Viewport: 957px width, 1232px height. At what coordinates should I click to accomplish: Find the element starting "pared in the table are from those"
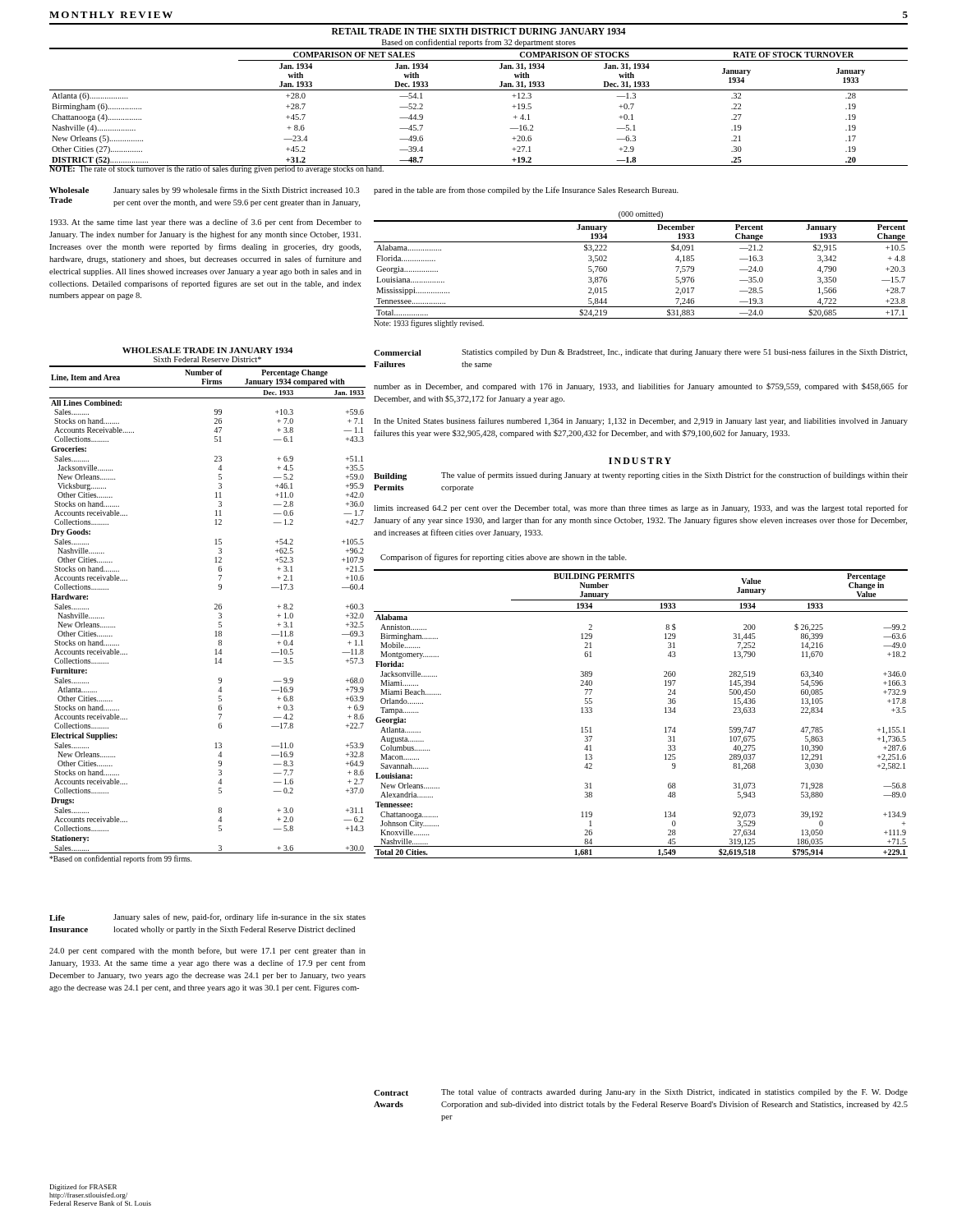pos(526,190)
